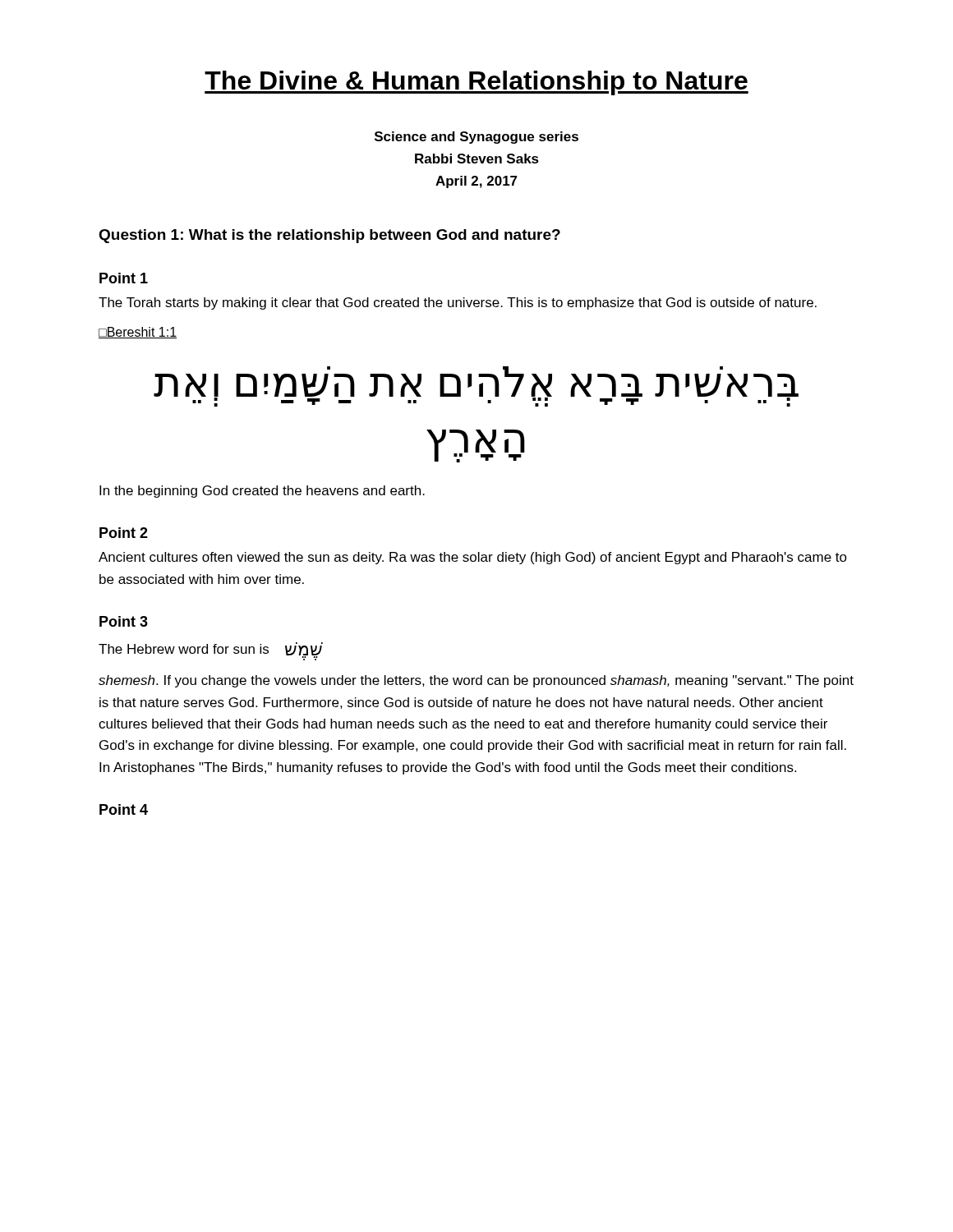Where is the passage that starts "shemesh. If you change the vowels"?
The image size is (953, 1232).
coord(476,724)
